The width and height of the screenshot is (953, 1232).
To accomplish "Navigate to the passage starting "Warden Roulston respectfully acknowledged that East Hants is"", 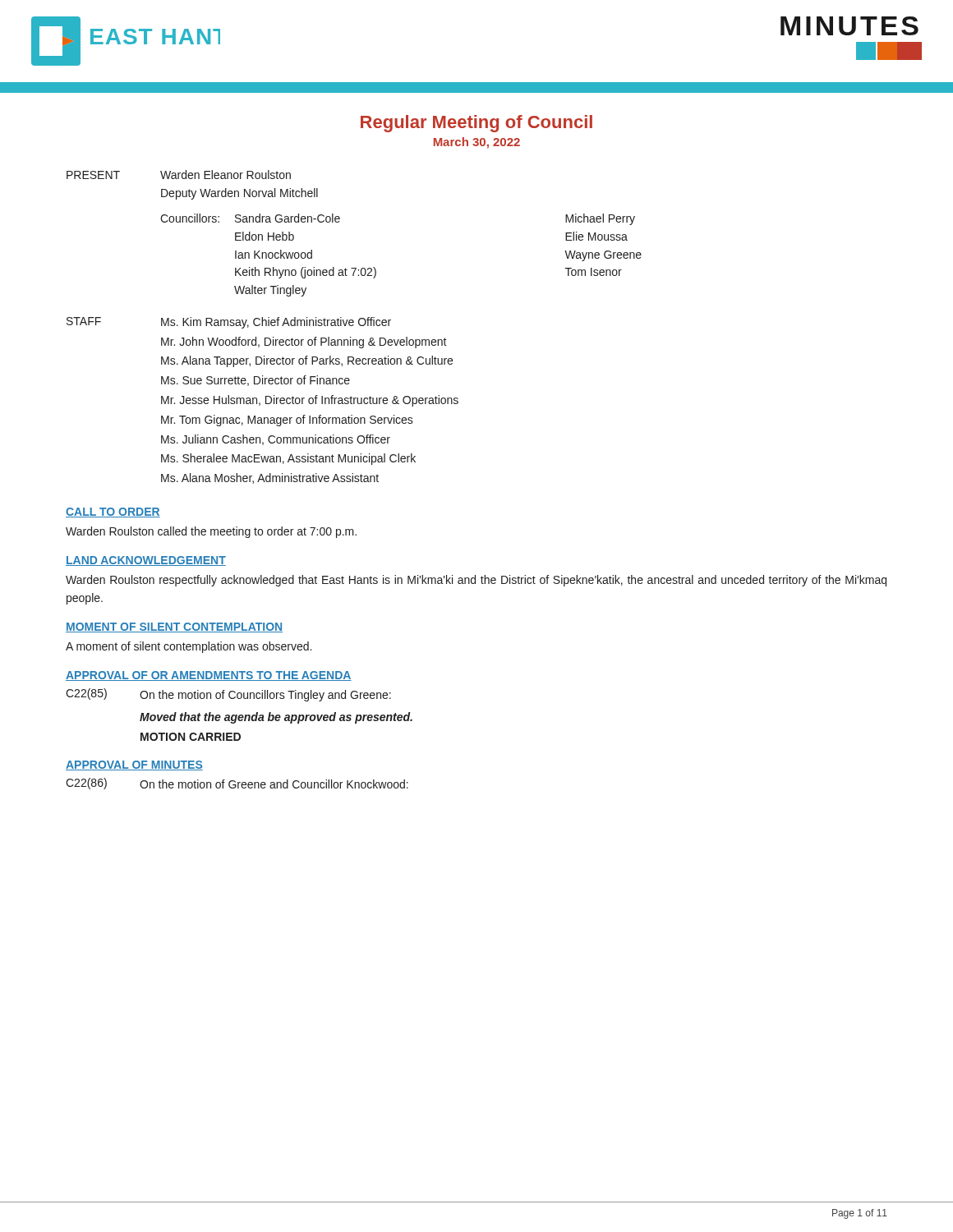I will pos(476,589).
